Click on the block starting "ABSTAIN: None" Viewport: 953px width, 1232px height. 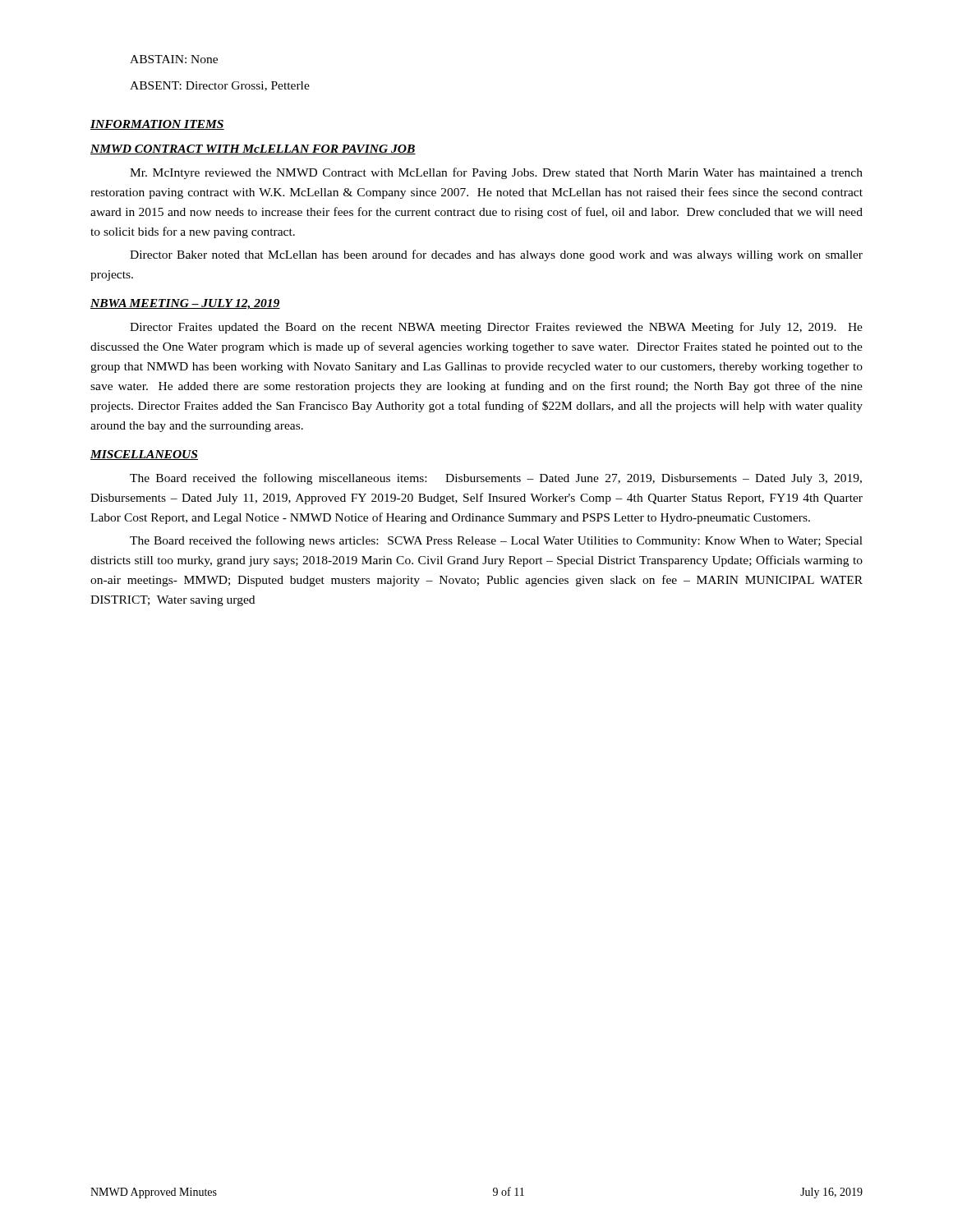point(174,59)
